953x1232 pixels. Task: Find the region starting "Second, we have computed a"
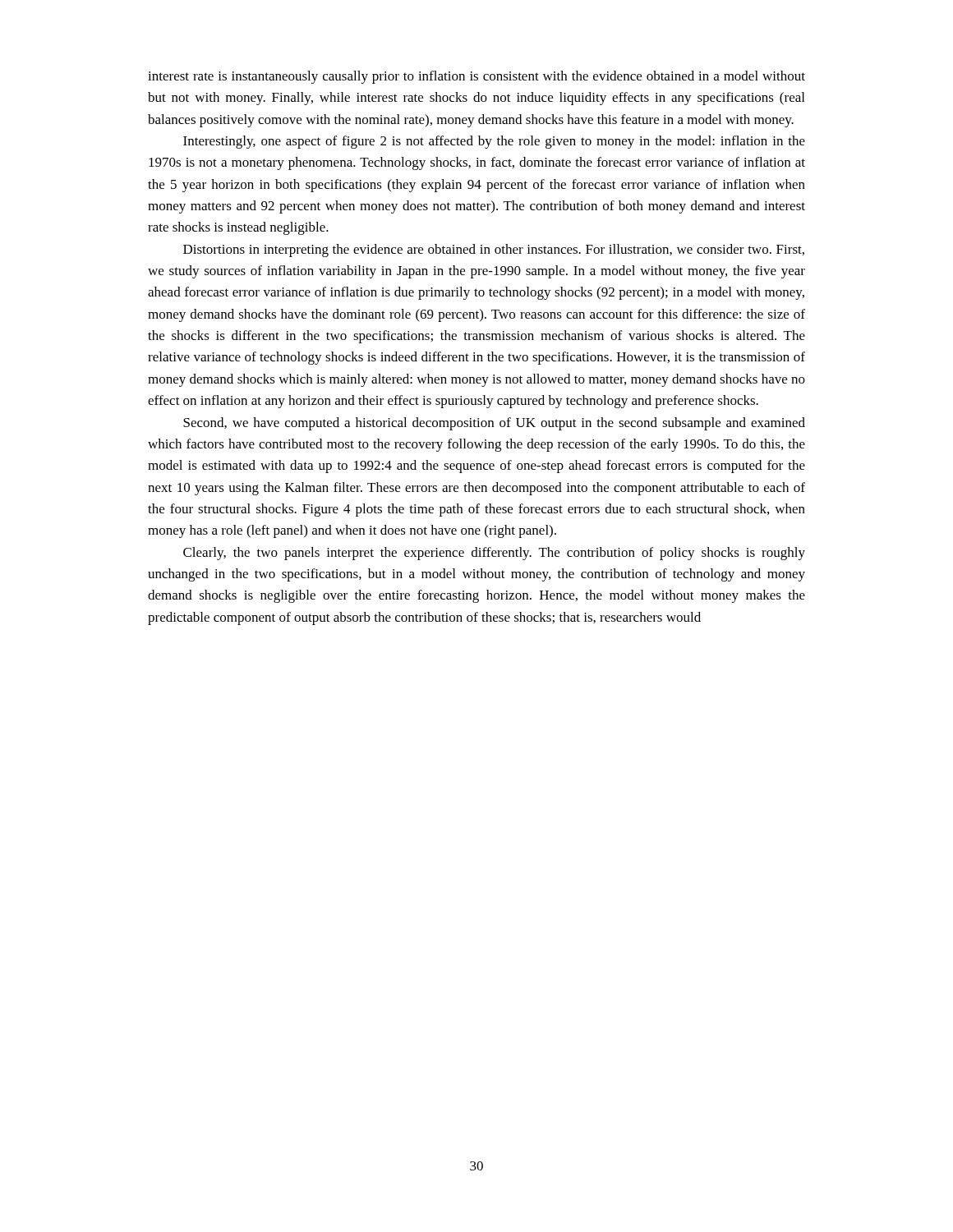click(x=476, y=477)
